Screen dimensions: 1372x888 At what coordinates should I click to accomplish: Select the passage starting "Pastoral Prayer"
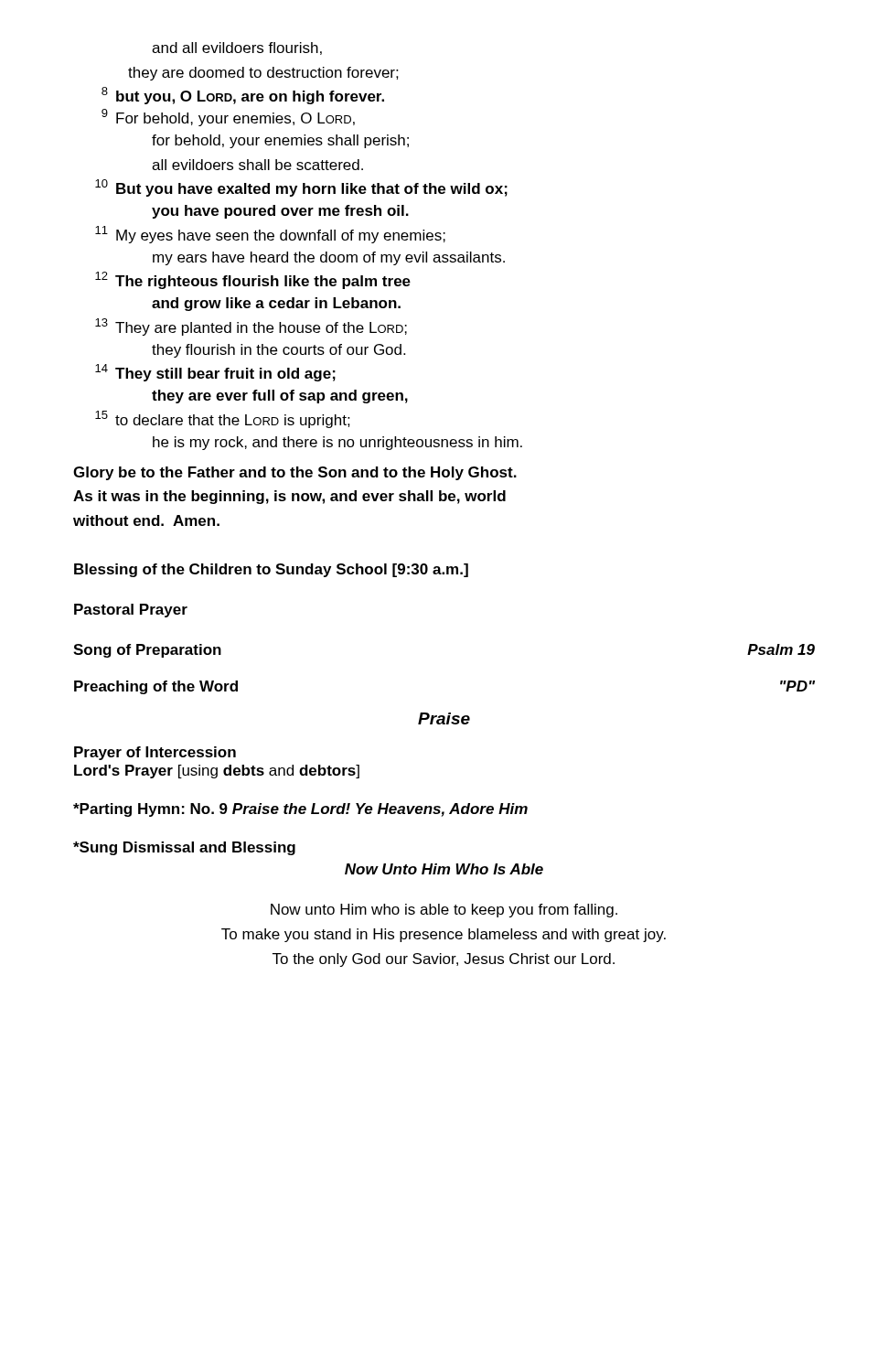pyautogui.click(x=130, y=610)
